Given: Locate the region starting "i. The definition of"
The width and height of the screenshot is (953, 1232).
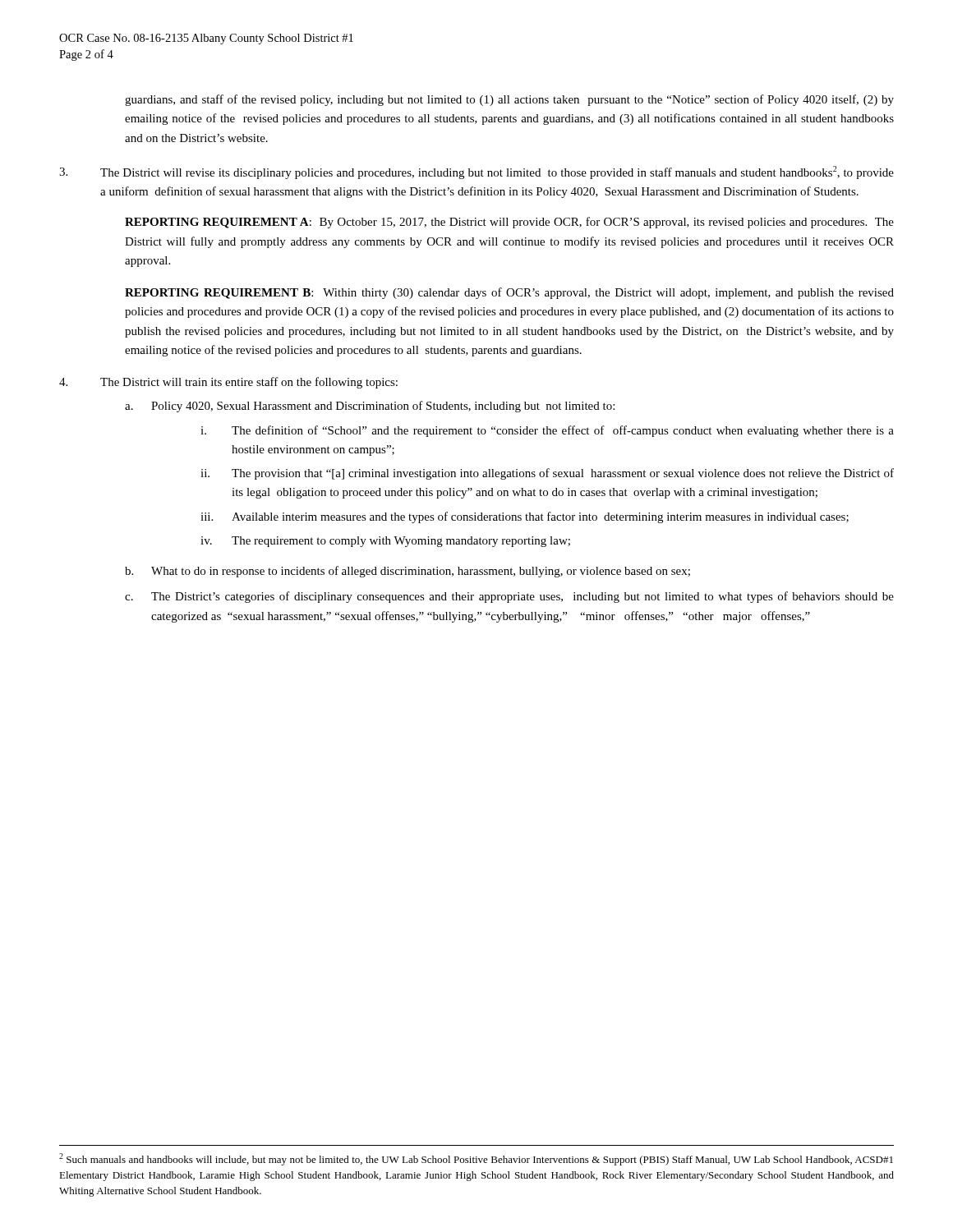Looking at the screenshot, I should 547,440.
